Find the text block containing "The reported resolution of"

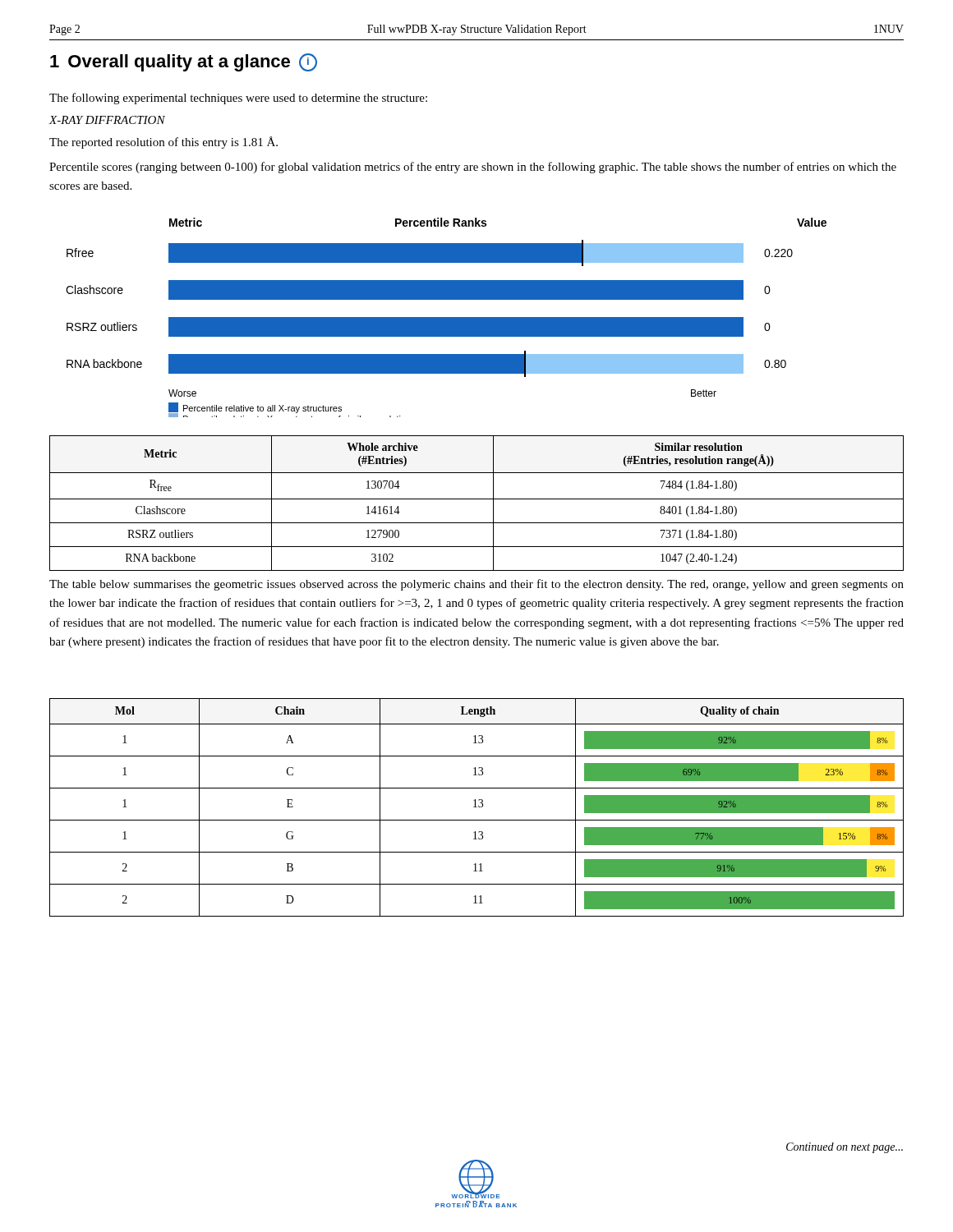[x=163, y=143]
